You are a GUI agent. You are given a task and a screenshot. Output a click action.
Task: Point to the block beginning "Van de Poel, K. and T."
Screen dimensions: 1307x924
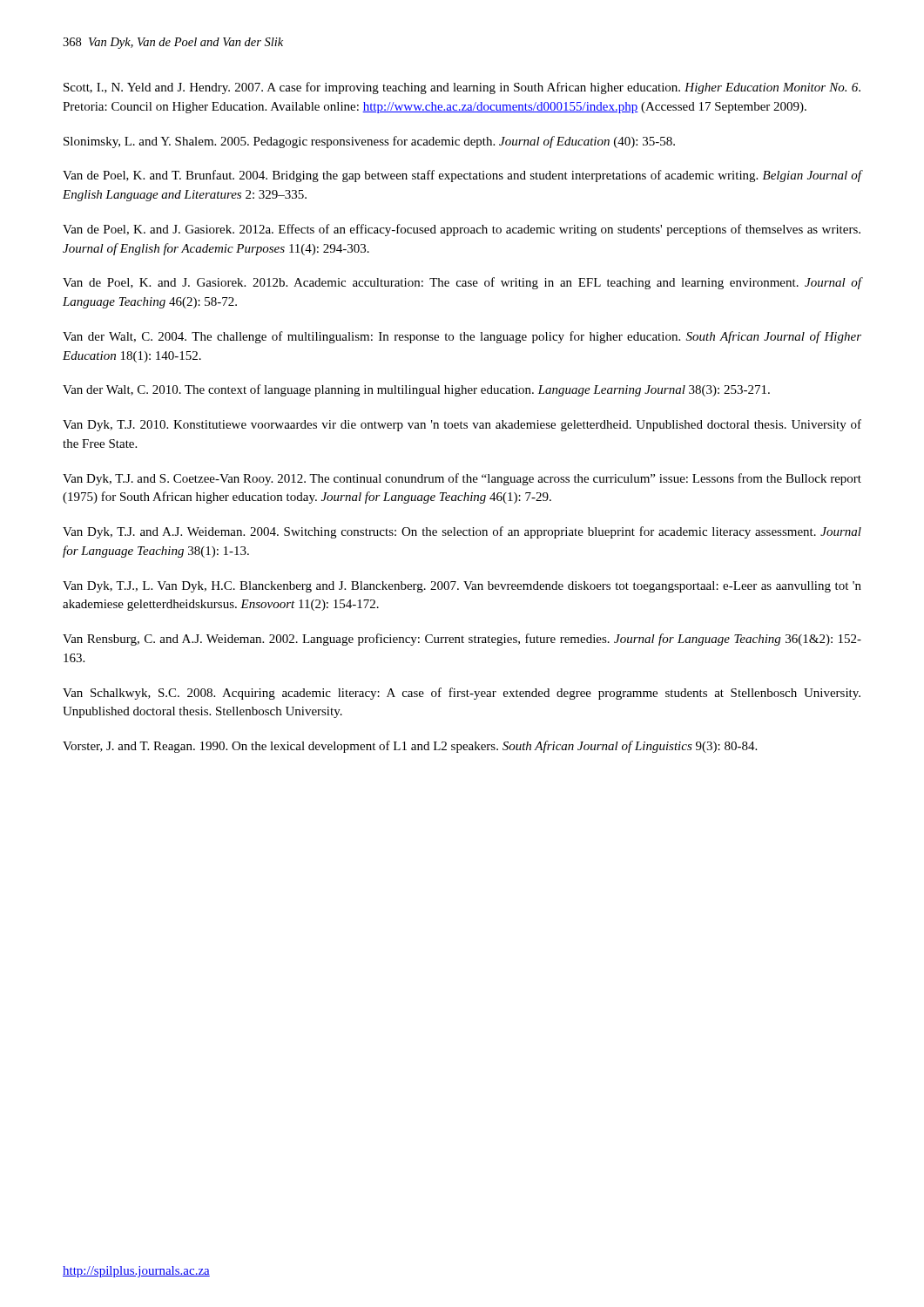pos(462,185)
